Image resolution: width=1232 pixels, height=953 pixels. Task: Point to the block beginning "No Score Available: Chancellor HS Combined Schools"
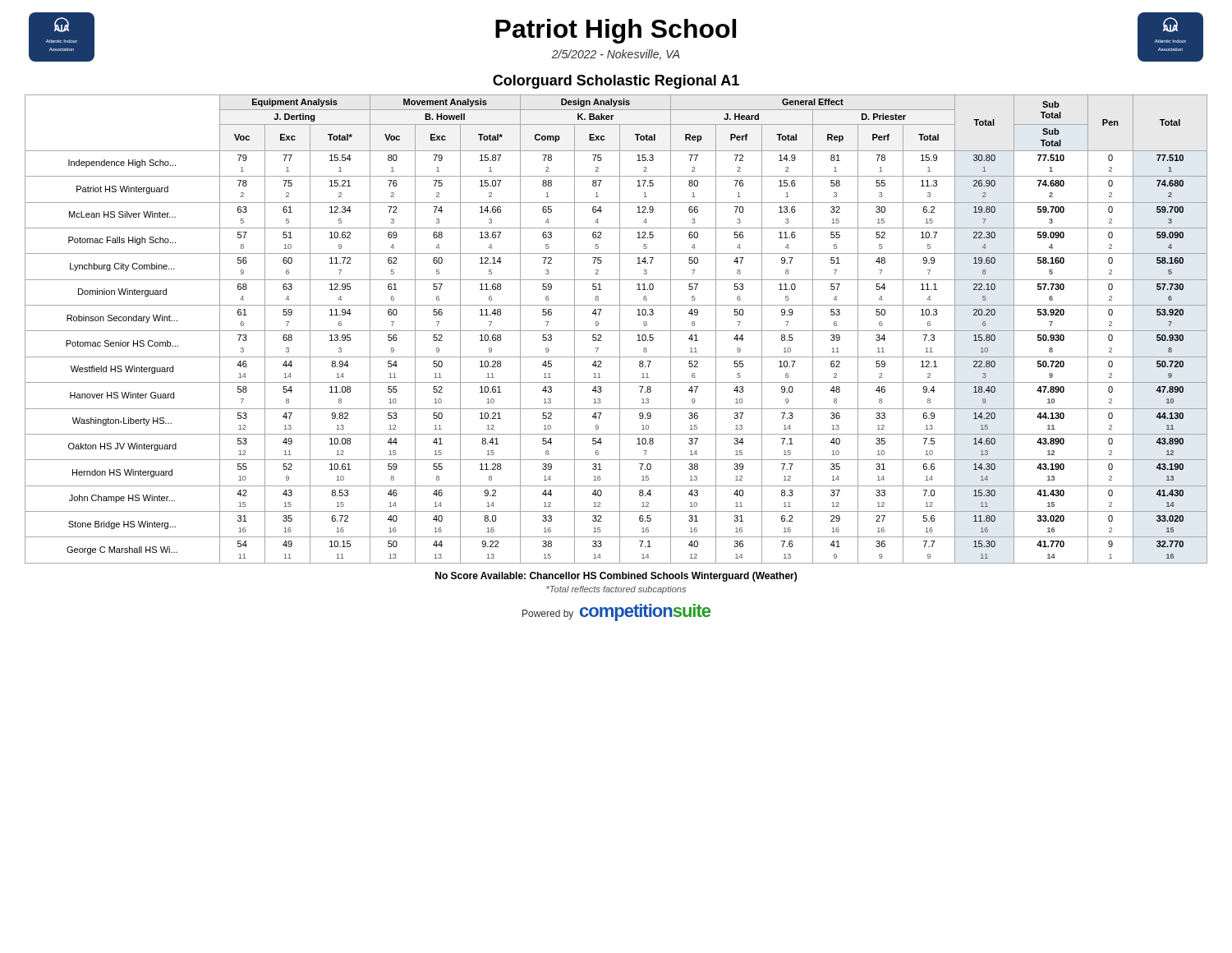(x=616, y=576)
